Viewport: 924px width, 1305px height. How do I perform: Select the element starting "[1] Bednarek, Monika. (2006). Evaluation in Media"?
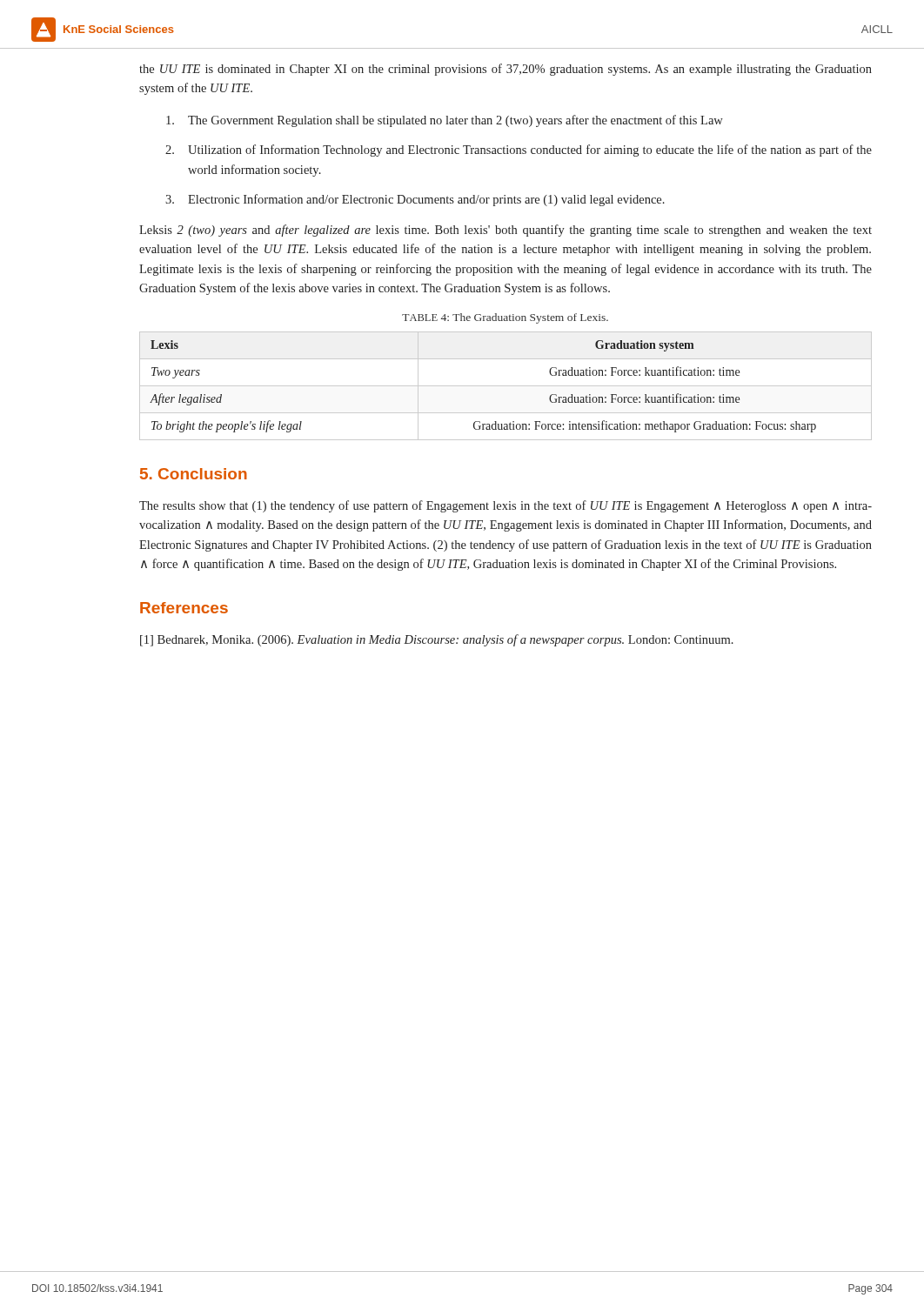(x=437, y=639)
